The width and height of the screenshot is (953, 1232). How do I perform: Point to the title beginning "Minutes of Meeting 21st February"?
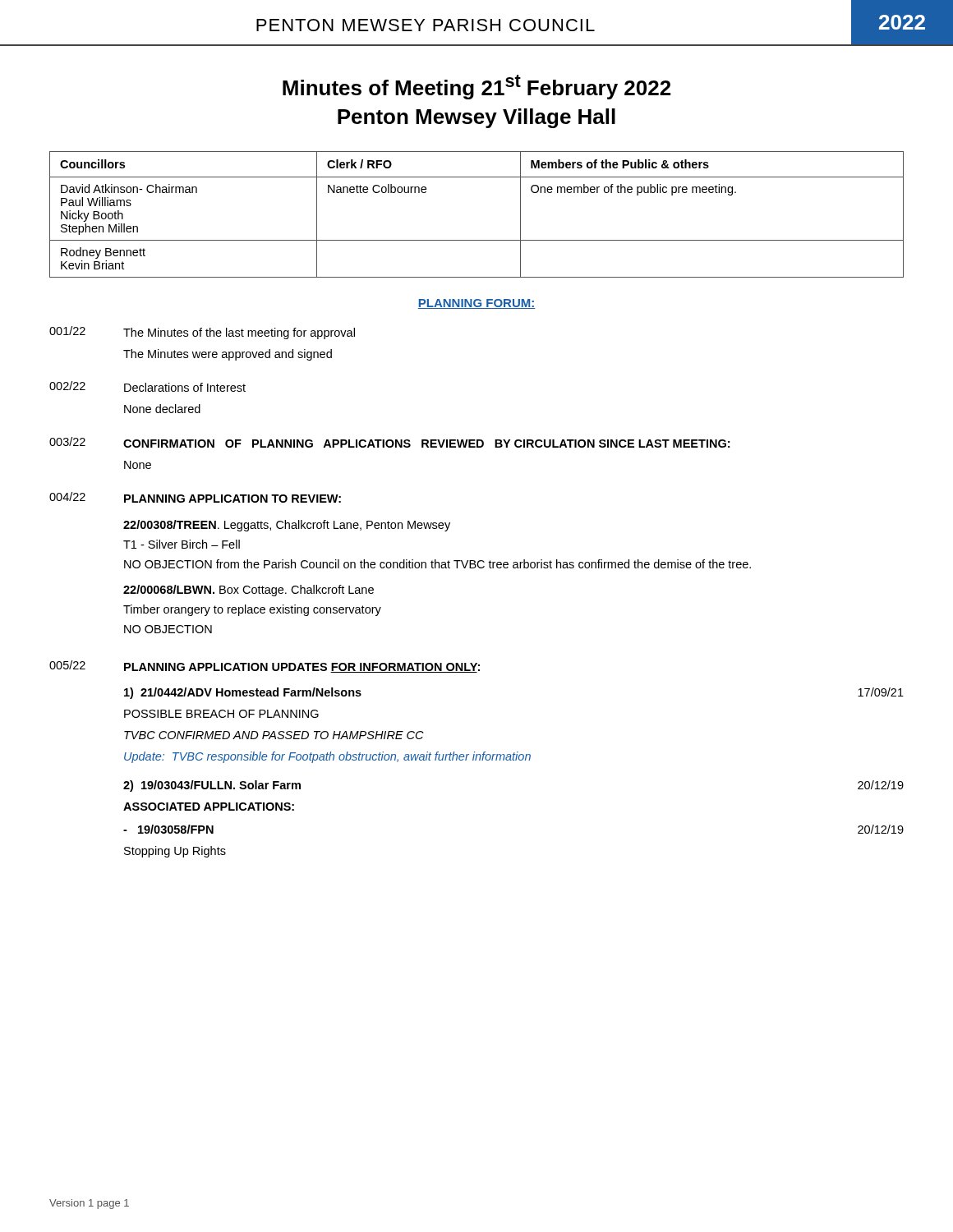pyautogui.click(x=476, y=100)
